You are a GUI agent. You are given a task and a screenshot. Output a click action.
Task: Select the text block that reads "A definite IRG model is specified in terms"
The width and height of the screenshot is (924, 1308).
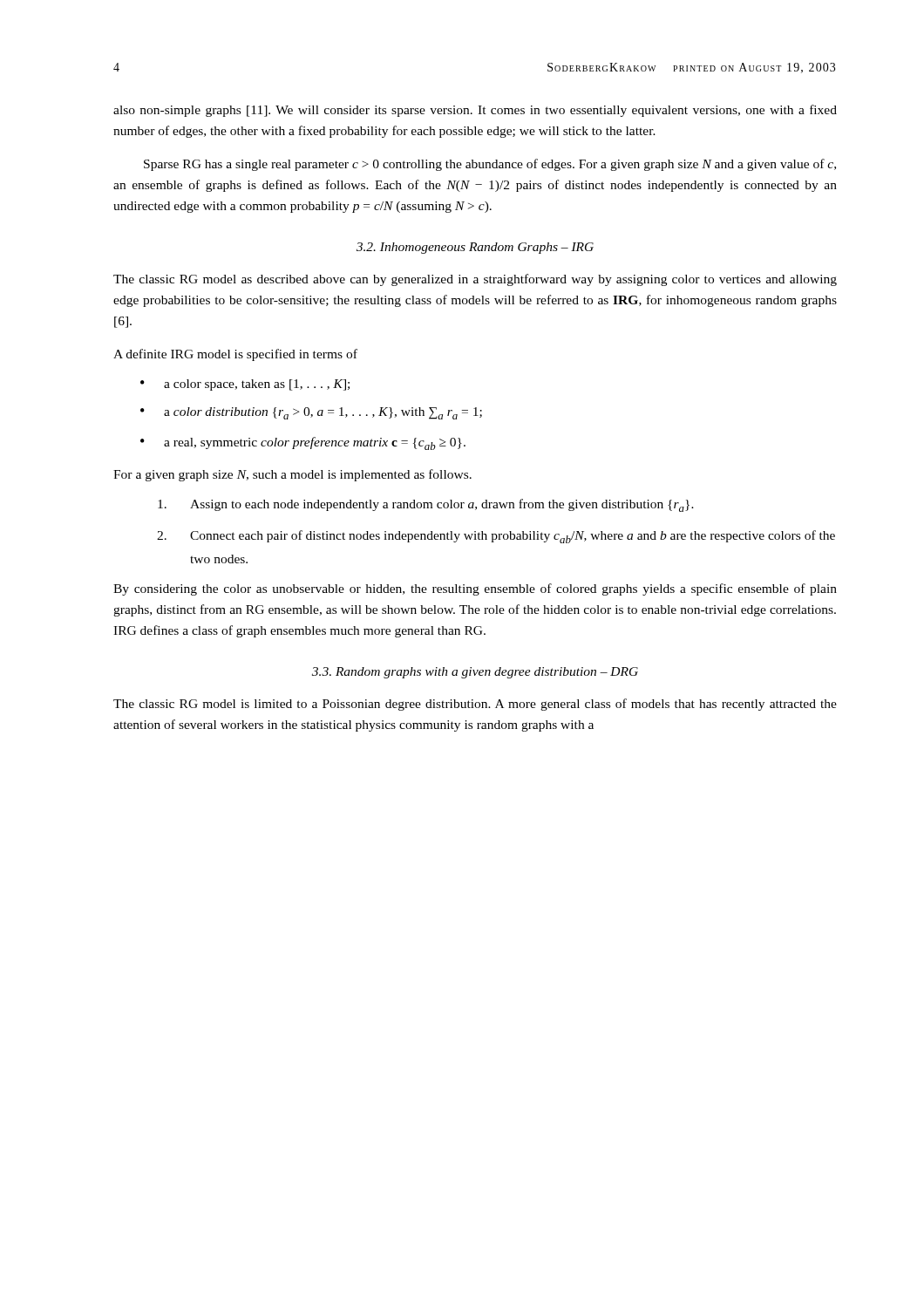point(235,355)
